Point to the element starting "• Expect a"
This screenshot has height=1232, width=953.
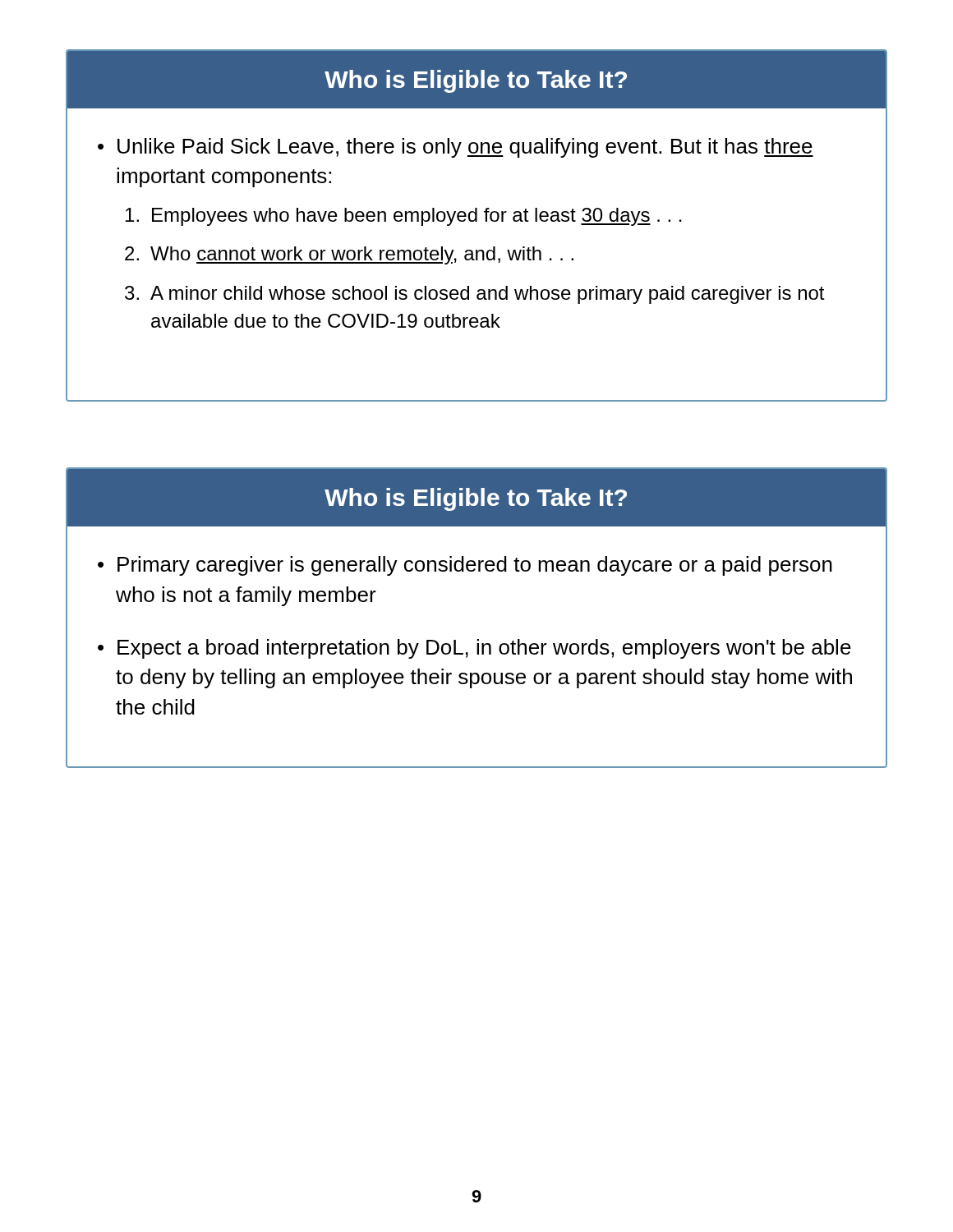pos(476,677)
